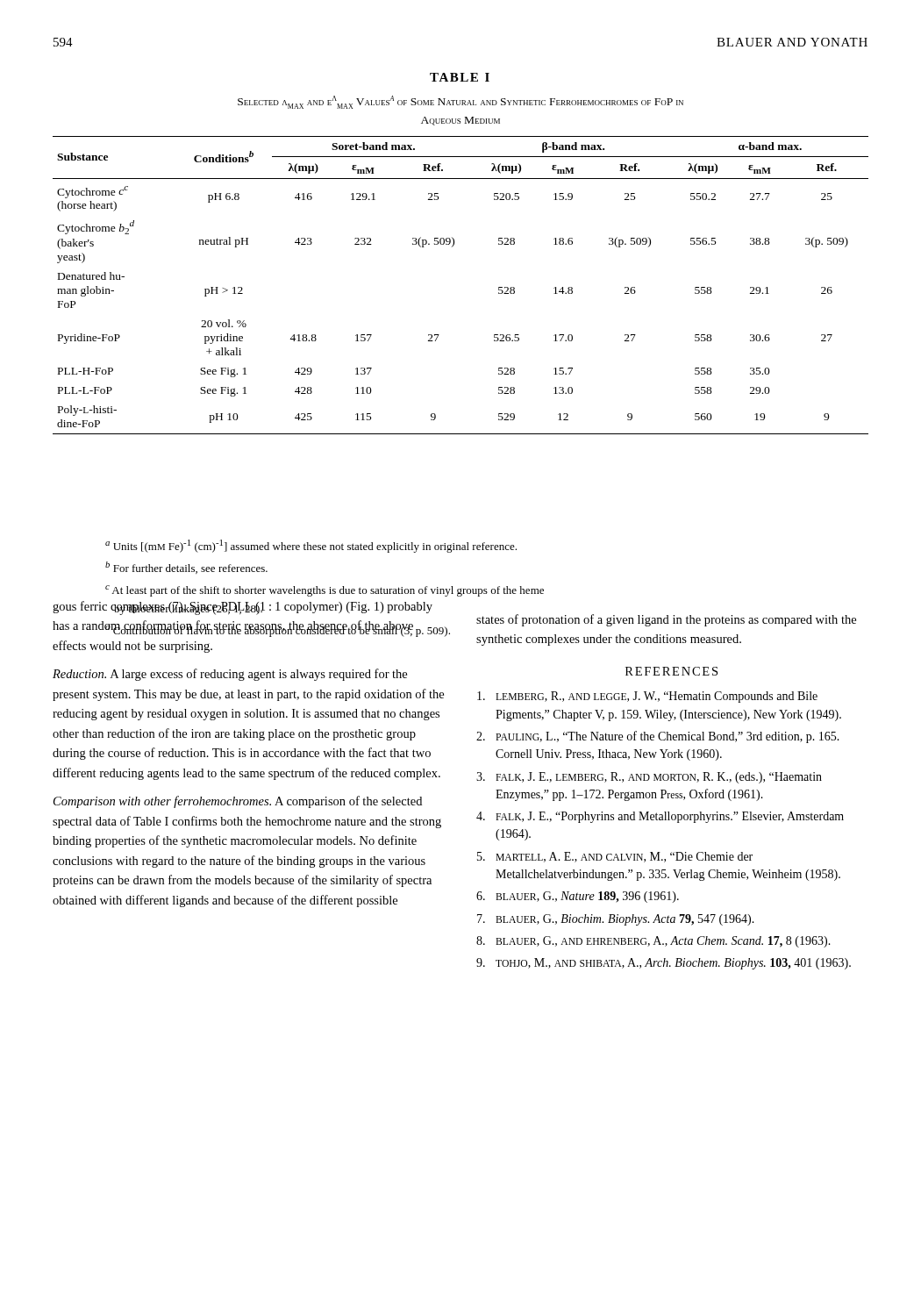Locate the block of text that opens with "8.BLAUER, G., AND"
Image resolution: width=921 pixels, height=1316 pixels.
coord(654,941)
